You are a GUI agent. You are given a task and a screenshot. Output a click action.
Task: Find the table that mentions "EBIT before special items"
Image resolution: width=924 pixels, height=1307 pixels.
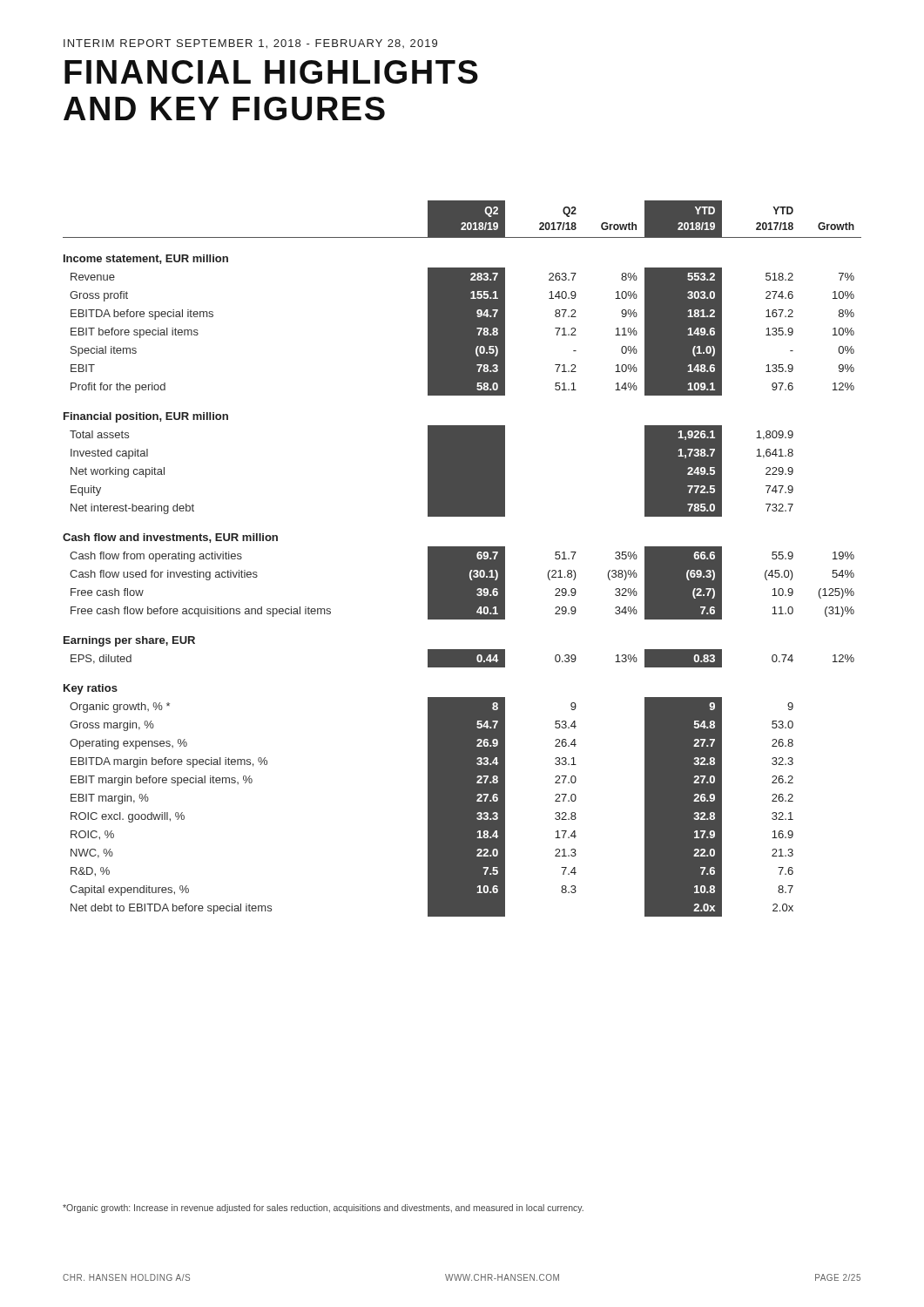tap(462, 558)
